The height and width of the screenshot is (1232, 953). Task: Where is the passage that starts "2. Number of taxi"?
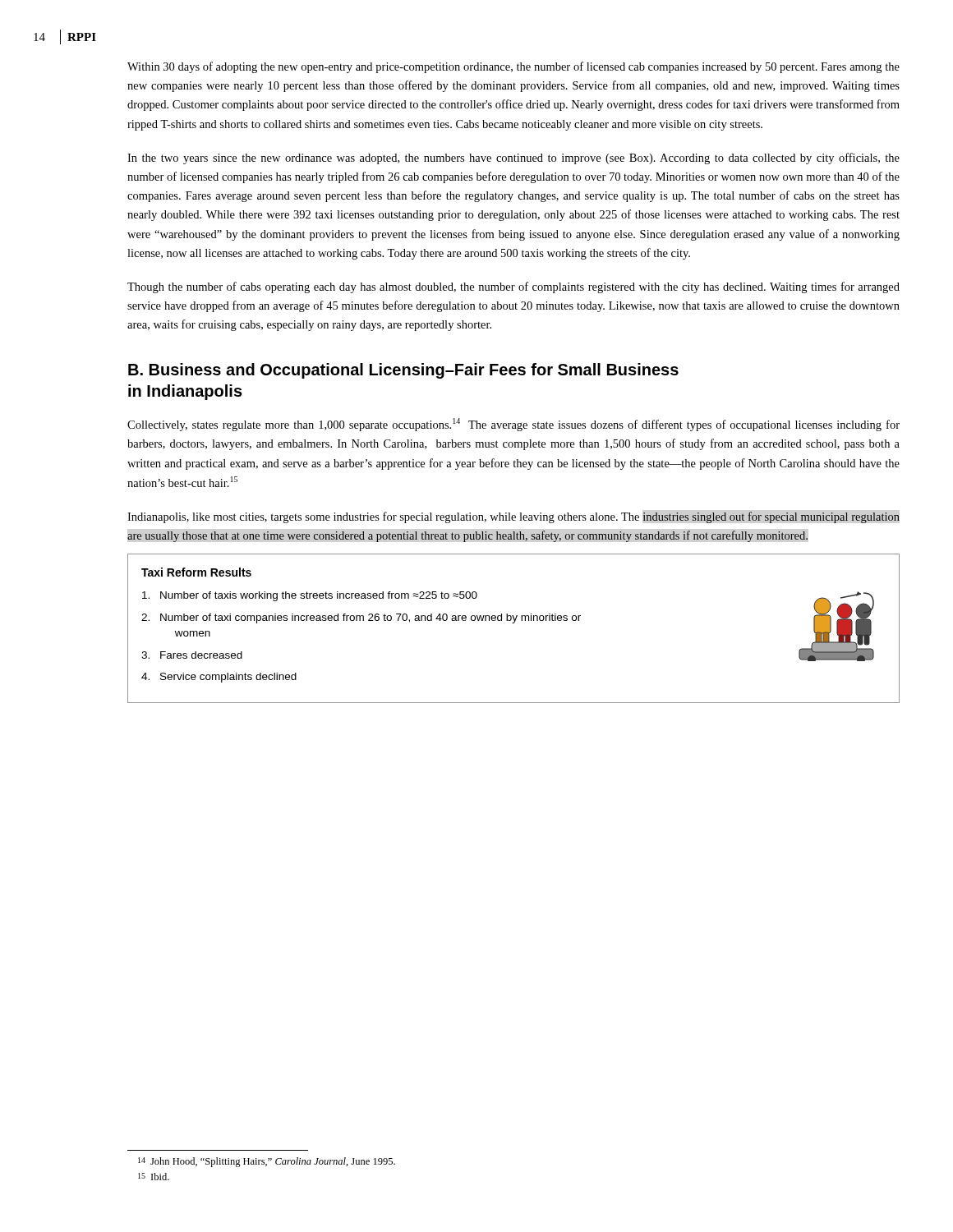click(x=361, y=625)
